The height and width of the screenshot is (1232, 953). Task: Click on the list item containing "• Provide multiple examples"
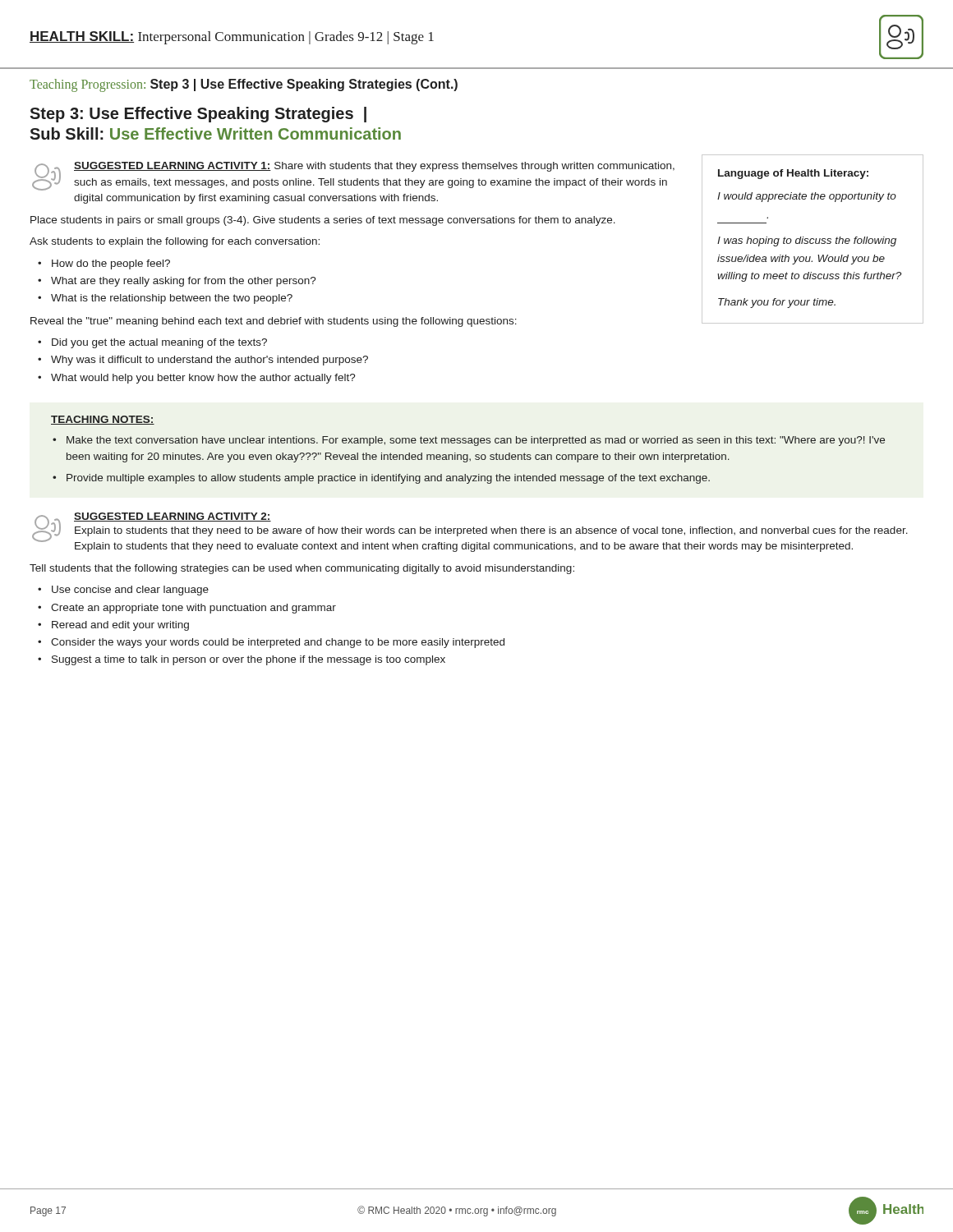tap(382, 478)
